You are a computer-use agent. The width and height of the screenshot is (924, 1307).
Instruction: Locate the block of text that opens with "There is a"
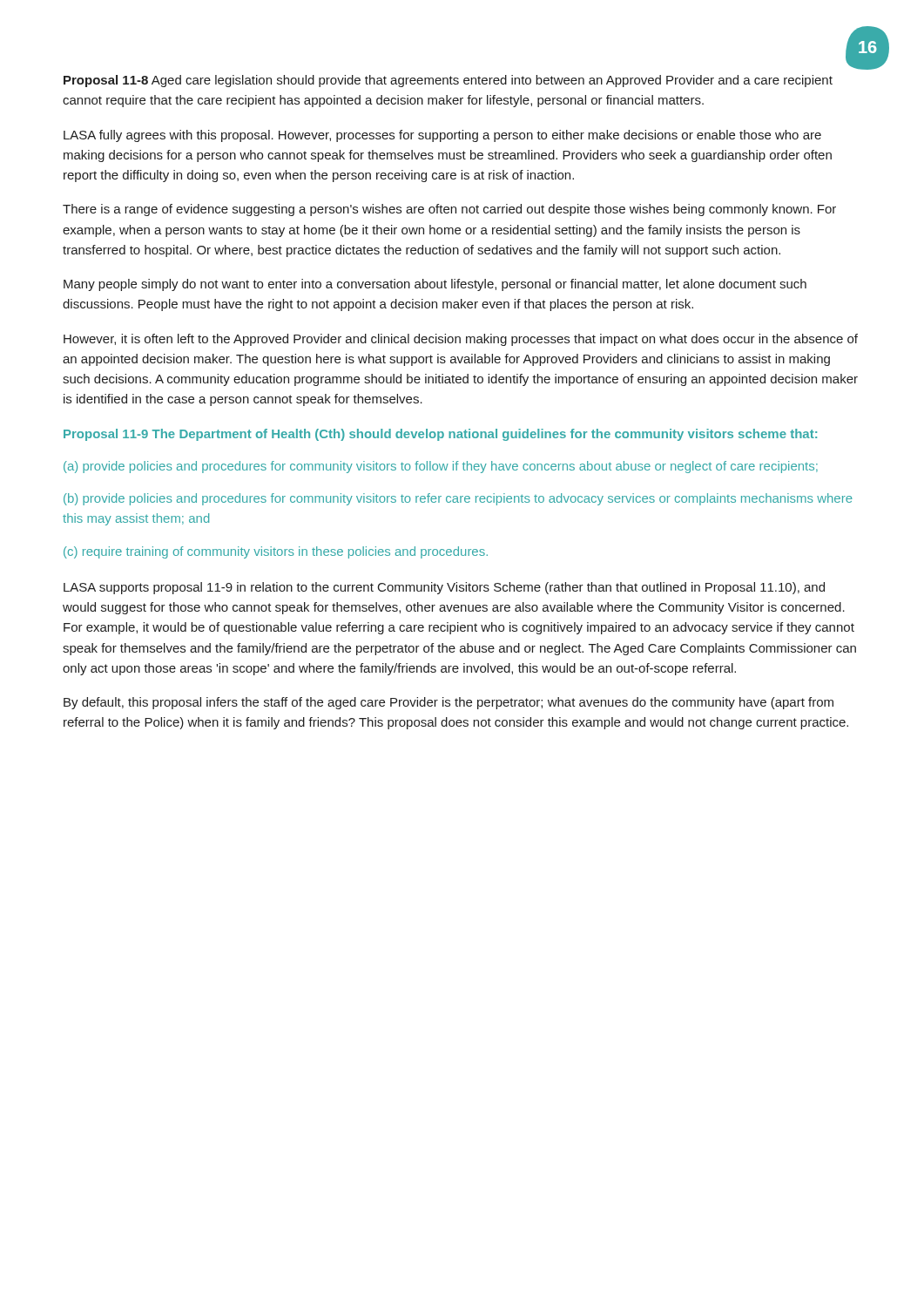click(450, 229)
